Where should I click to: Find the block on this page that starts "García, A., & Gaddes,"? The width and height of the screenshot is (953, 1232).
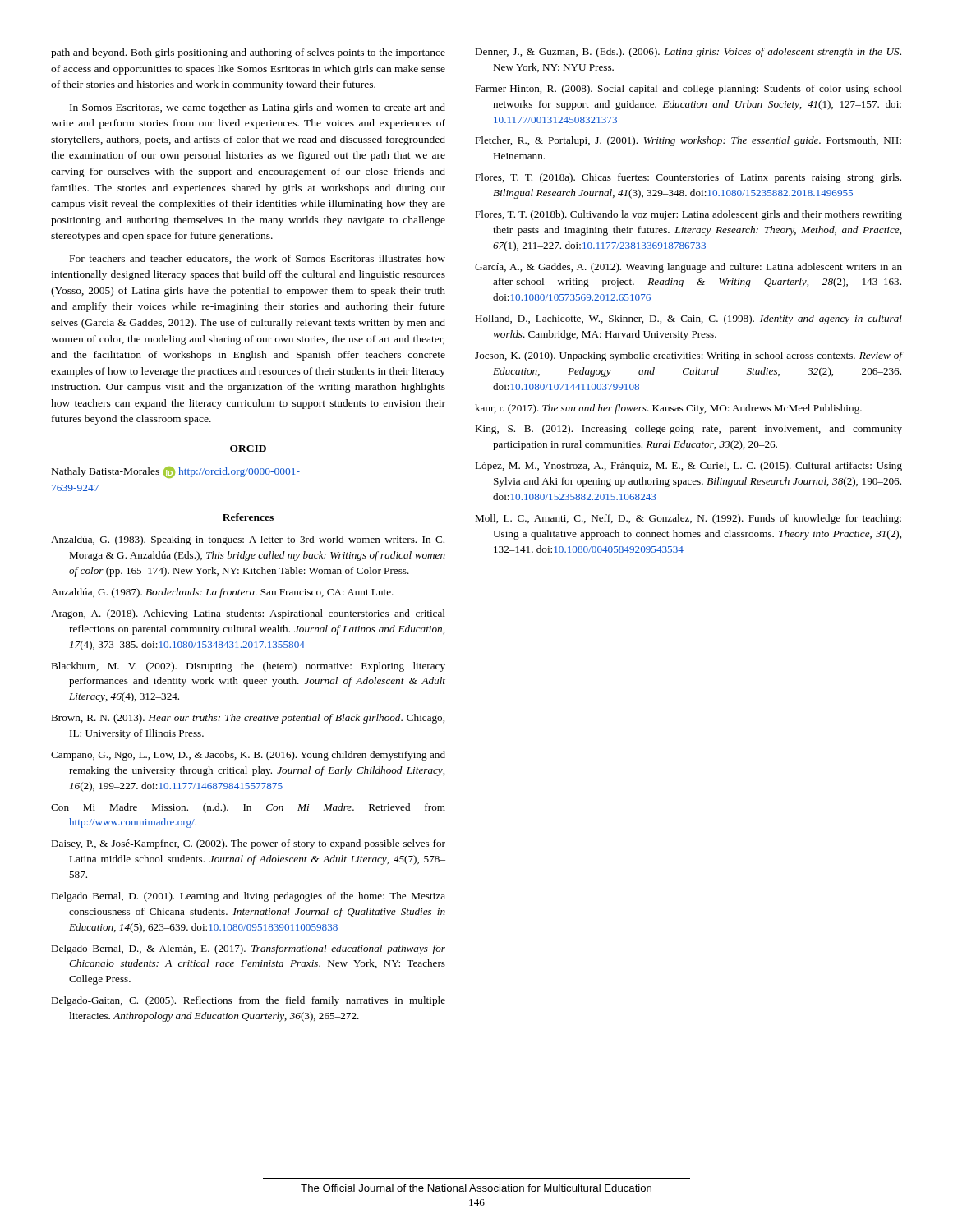pos(688,282)
